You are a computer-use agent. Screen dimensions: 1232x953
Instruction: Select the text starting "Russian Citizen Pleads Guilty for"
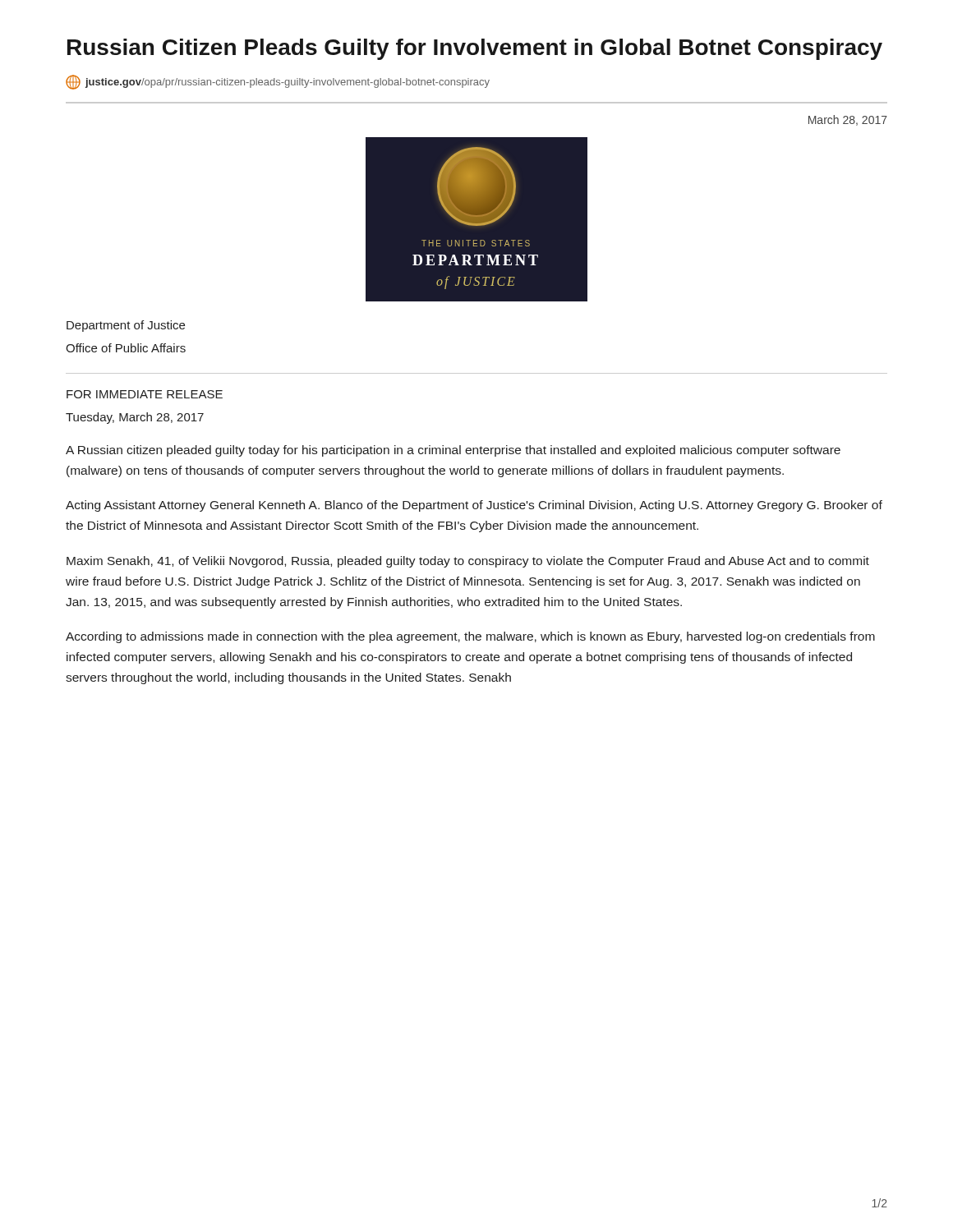476,48
